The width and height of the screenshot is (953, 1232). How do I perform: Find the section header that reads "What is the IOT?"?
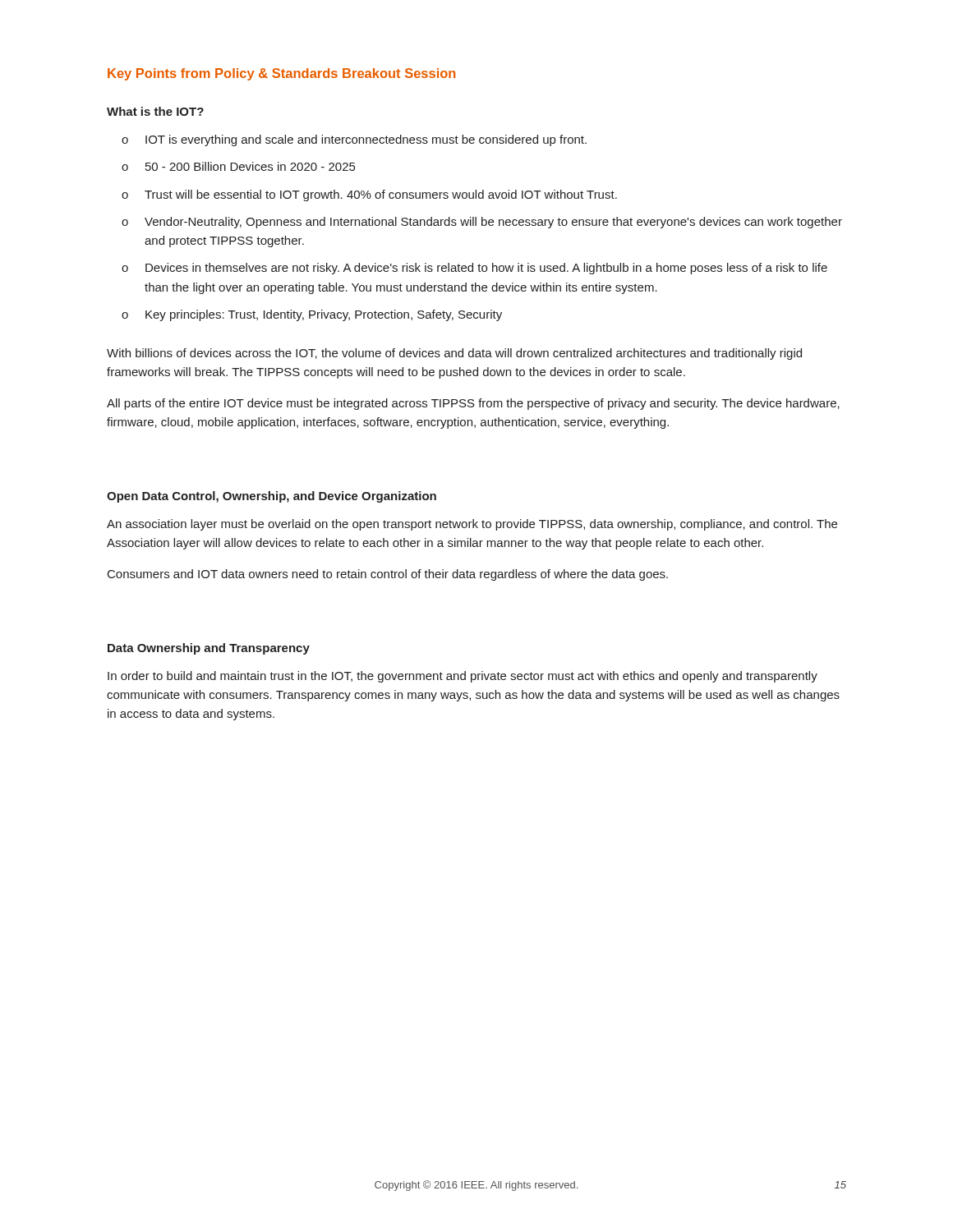tap(155, 111)
